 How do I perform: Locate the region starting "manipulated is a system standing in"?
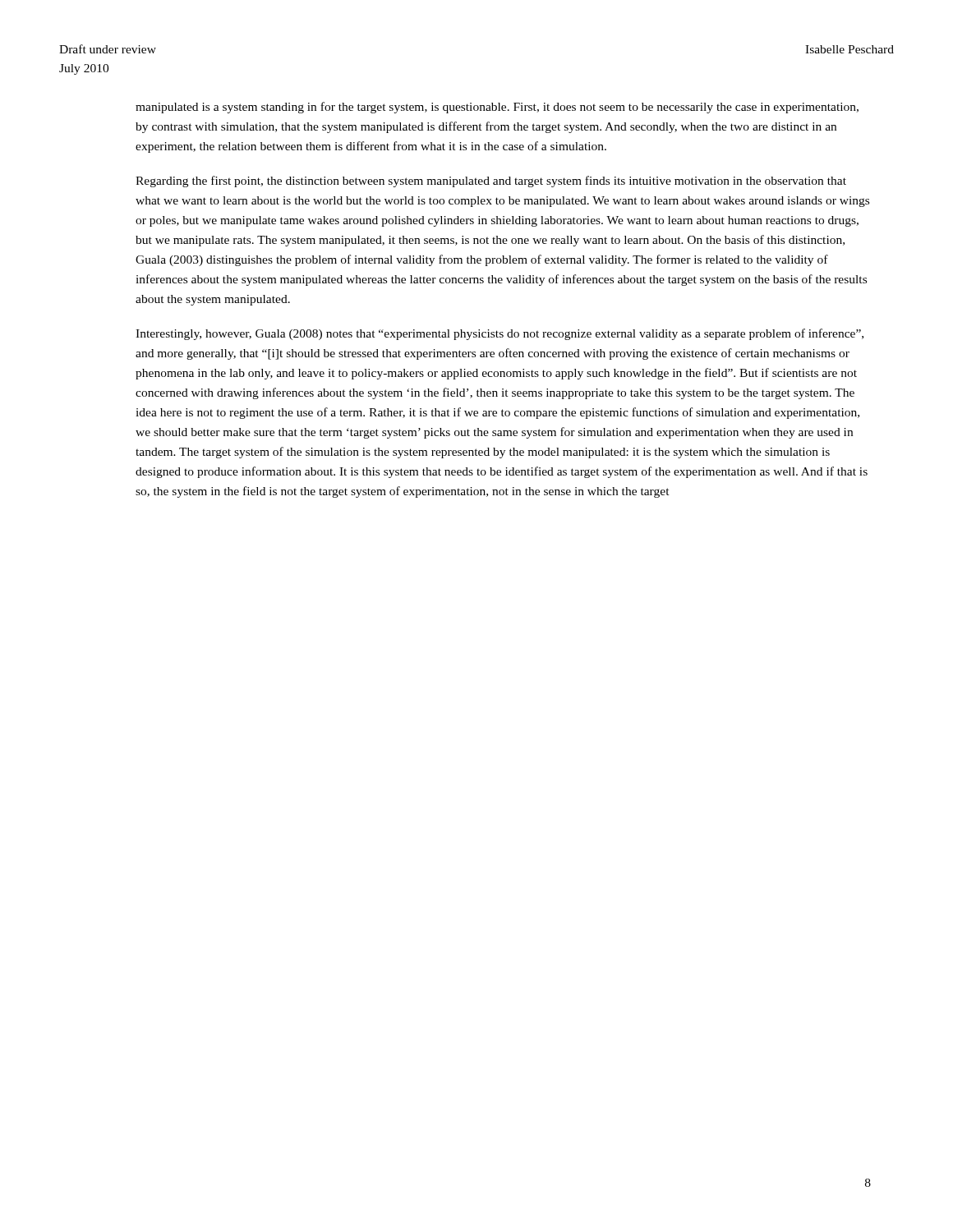point(497,126)
